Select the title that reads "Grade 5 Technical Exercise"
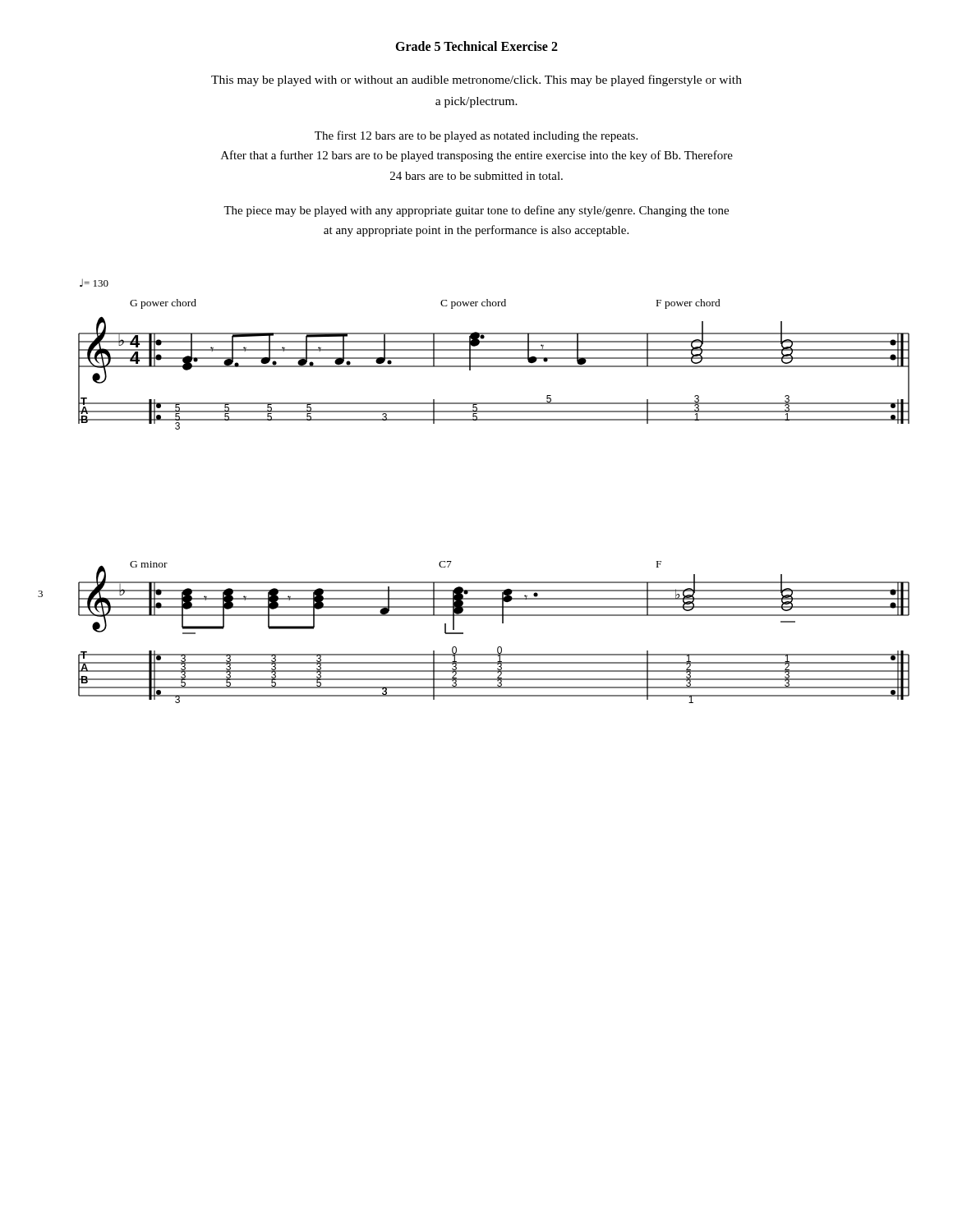The width and height of the screenshot is (953, 1232). coord(476,46)
